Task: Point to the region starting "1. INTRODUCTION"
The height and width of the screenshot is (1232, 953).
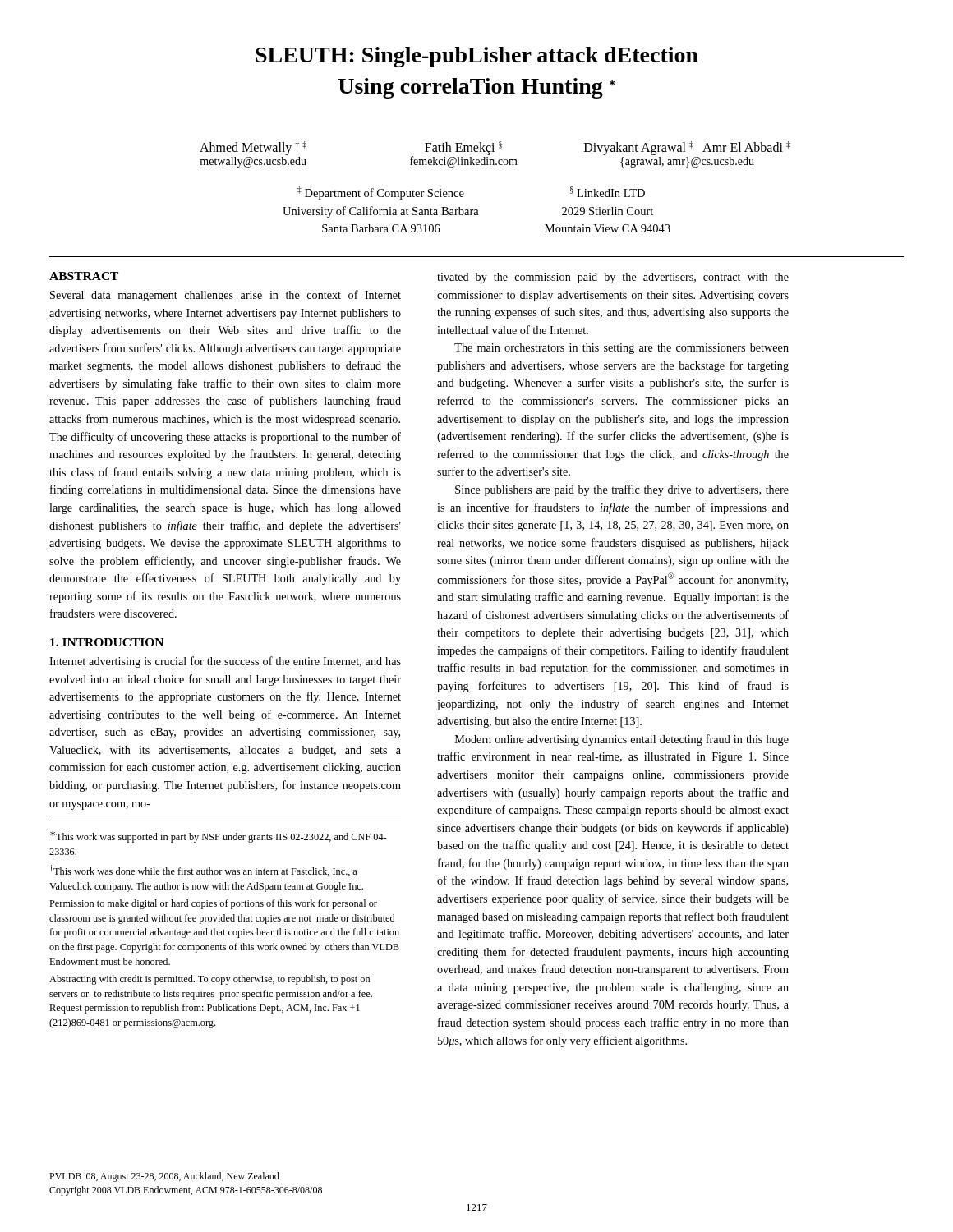Action: coord(107,642)
